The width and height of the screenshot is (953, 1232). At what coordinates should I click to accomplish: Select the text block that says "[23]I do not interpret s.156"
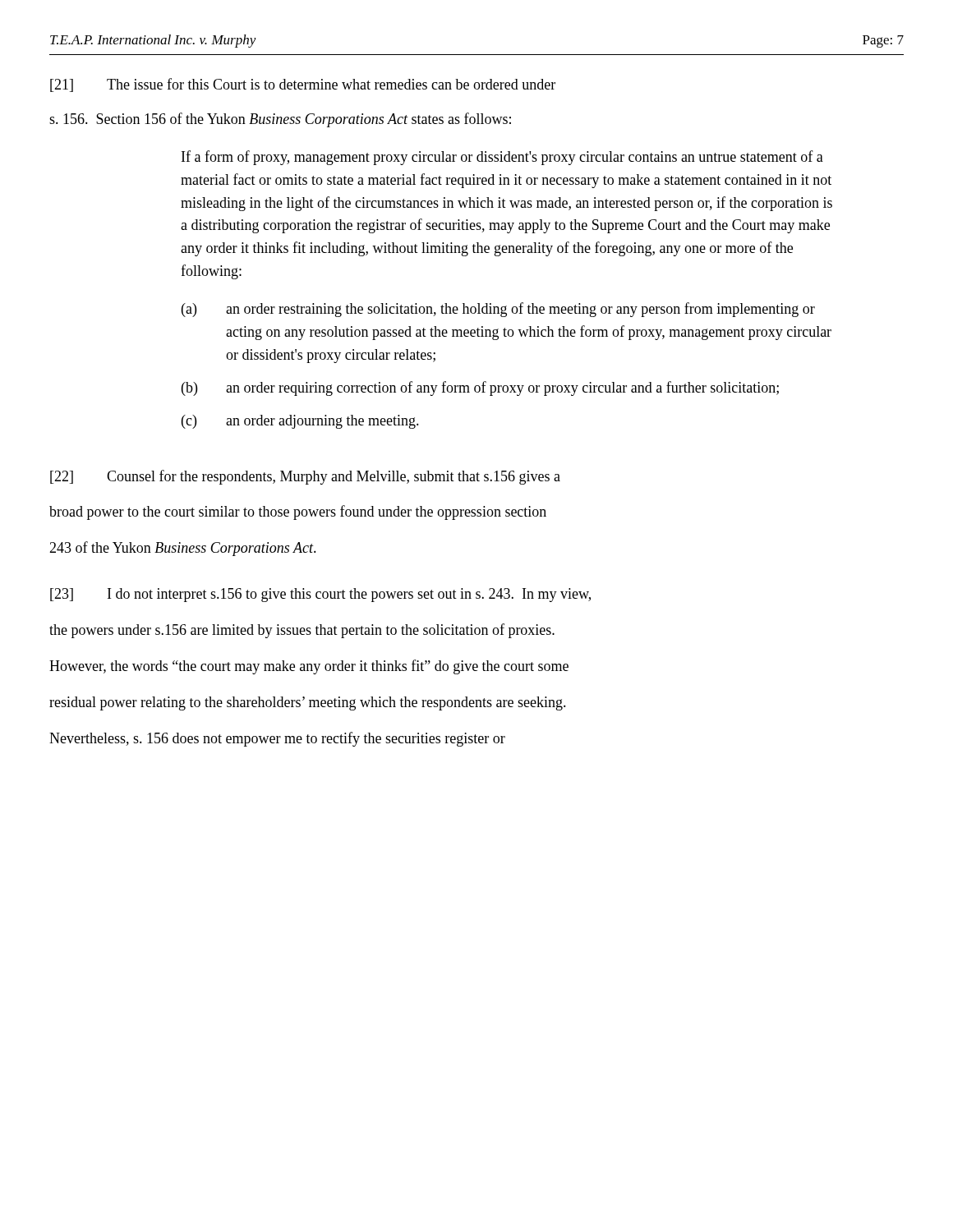click(320, 595)
